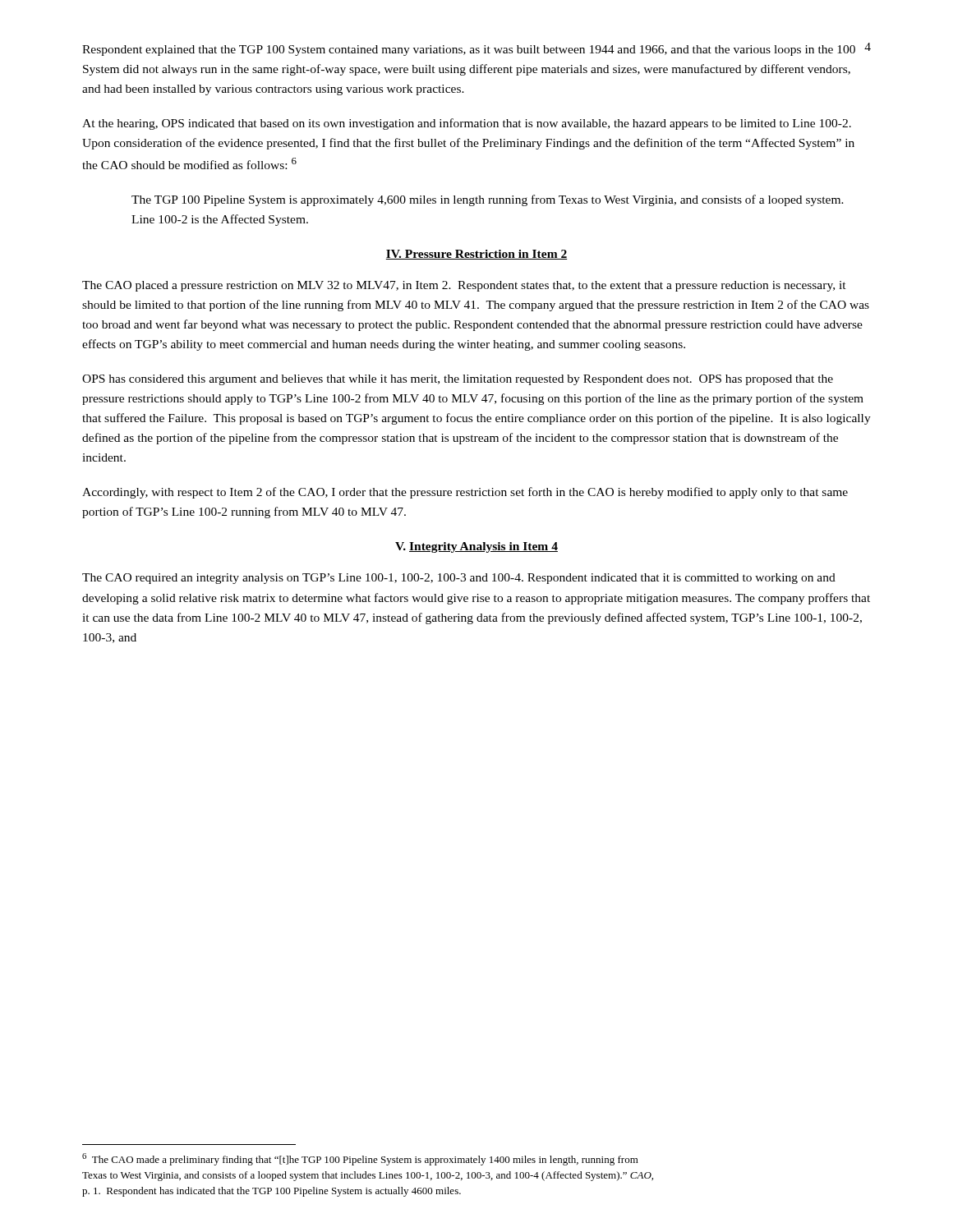Select the element starting "The CAO placed a pressure restriction on MLV"
The image size is (953, 1232).
(476, 314)
